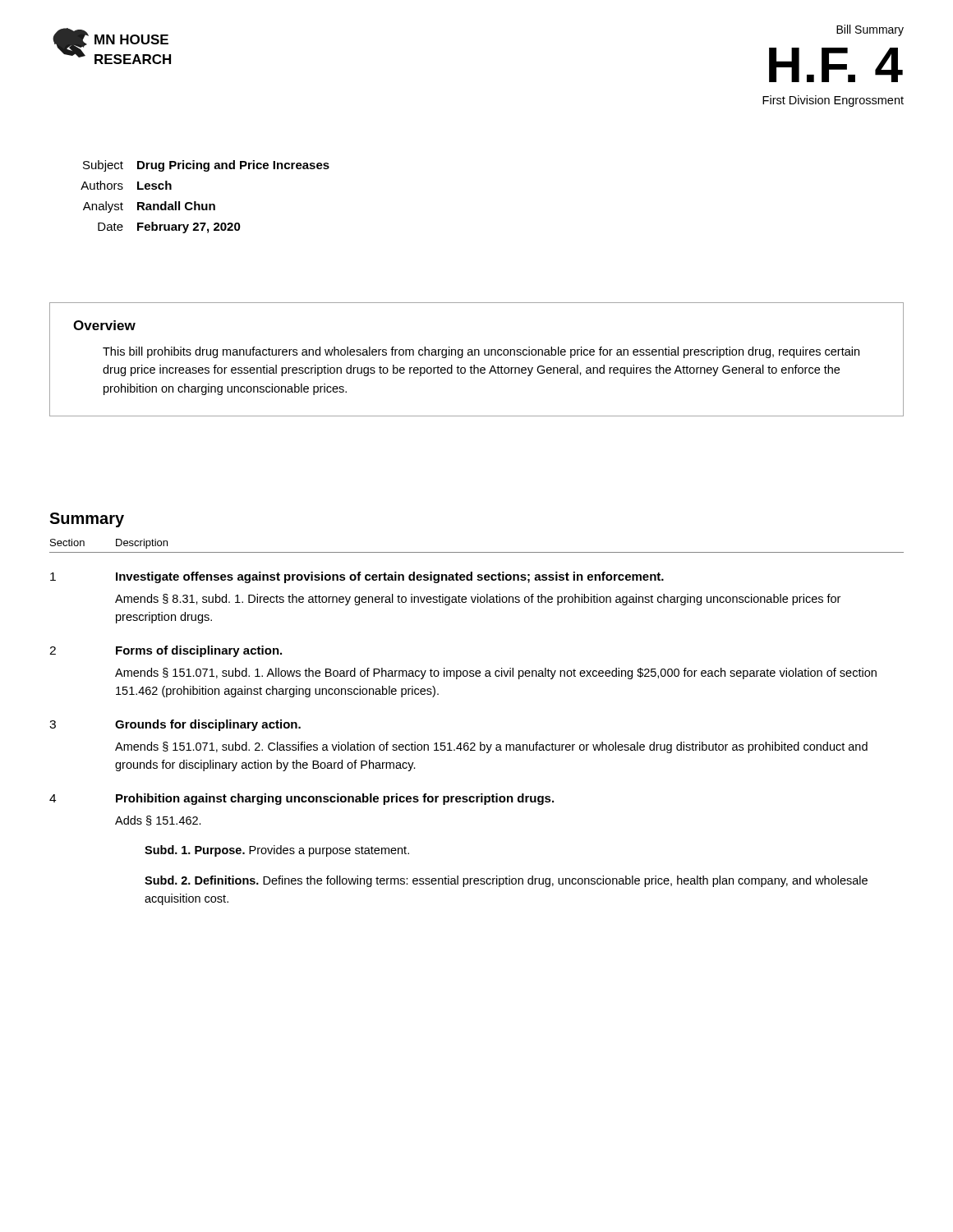Click on the region starting "3 Grounds for"
Image resolution: width=953 pixels, height=1232 pixels.
[x=476, y=745]
